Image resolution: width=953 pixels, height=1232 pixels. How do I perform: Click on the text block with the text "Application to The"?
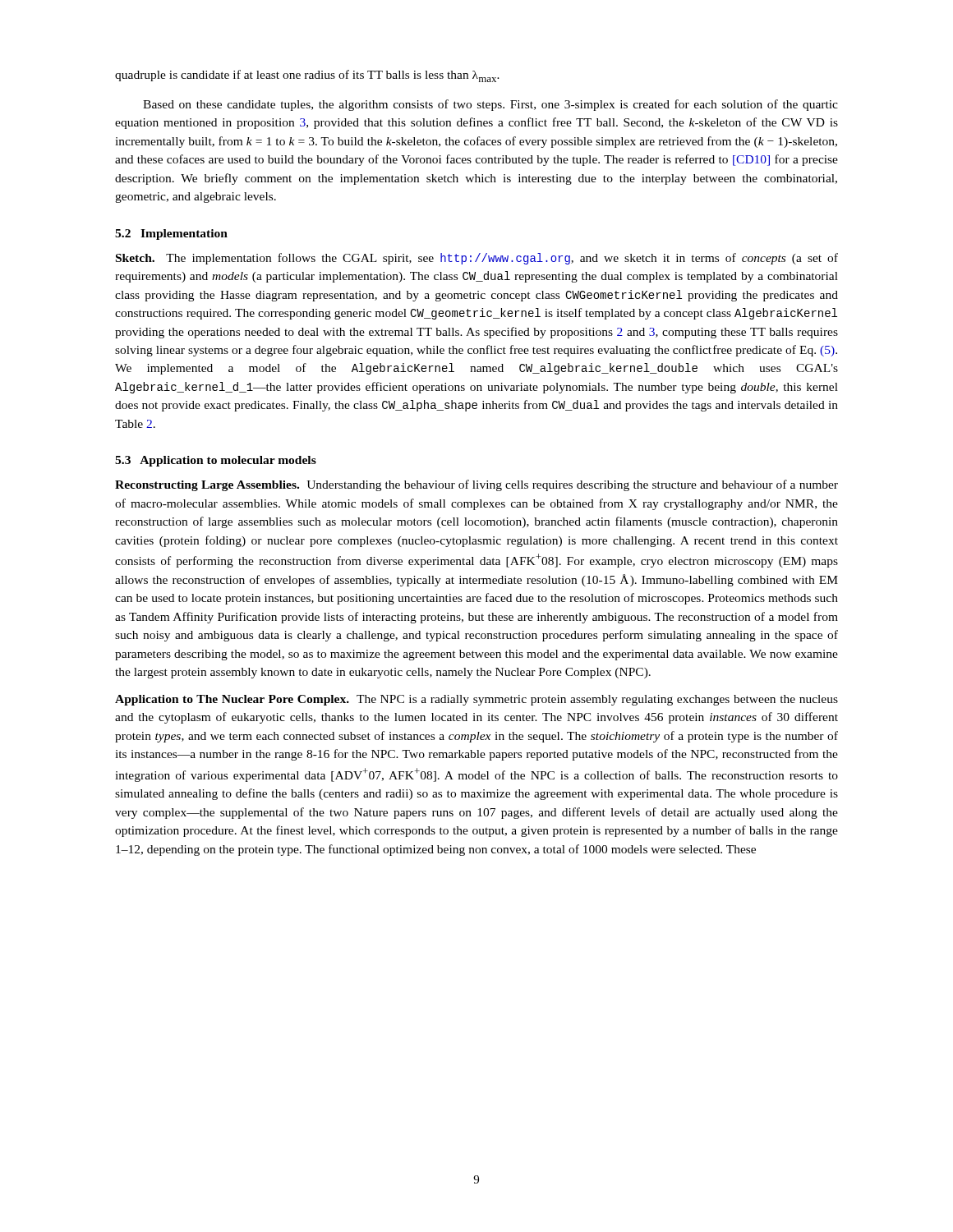[476, 774]
